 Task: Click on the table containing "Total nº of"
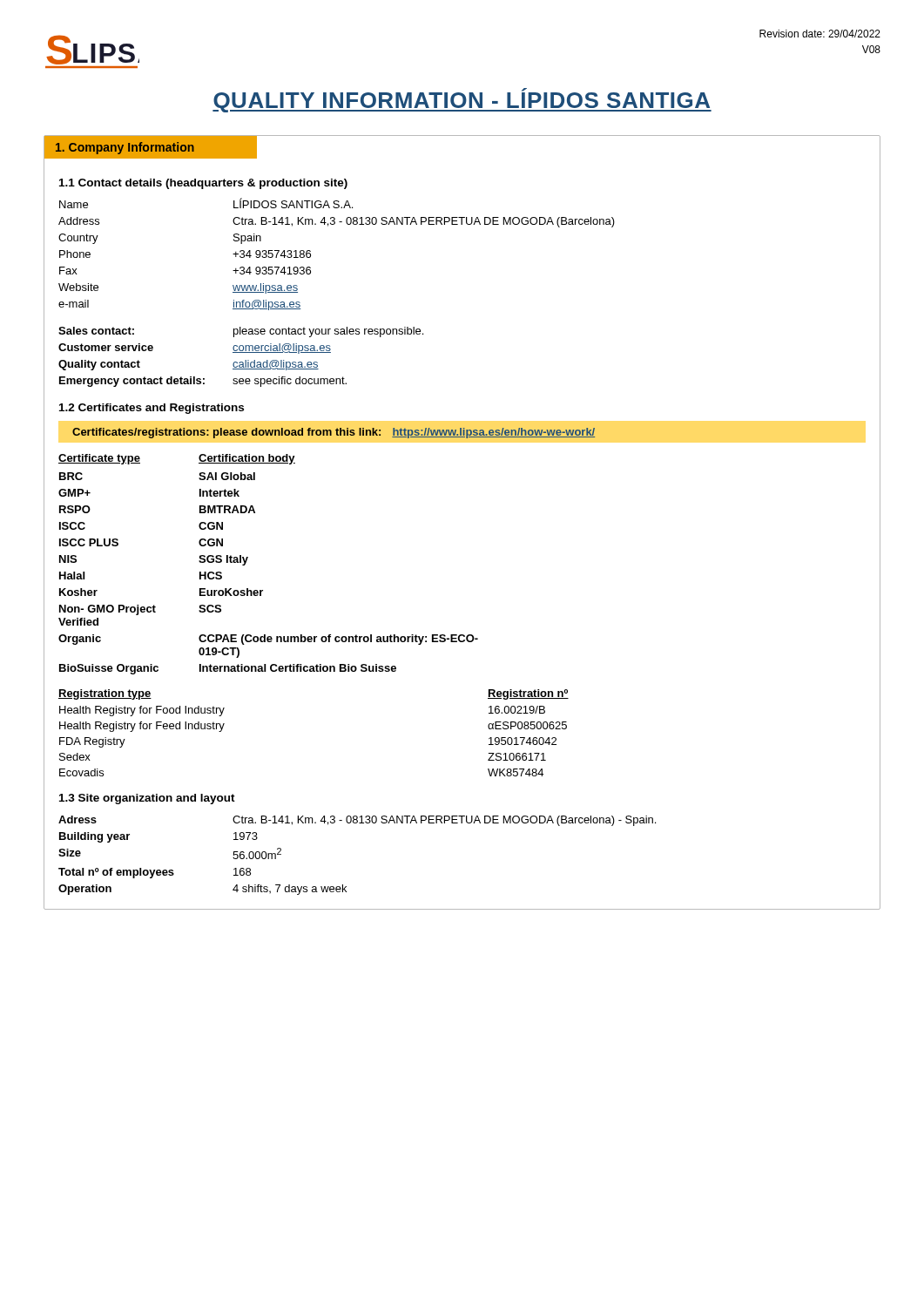click(x=462, y=854)
